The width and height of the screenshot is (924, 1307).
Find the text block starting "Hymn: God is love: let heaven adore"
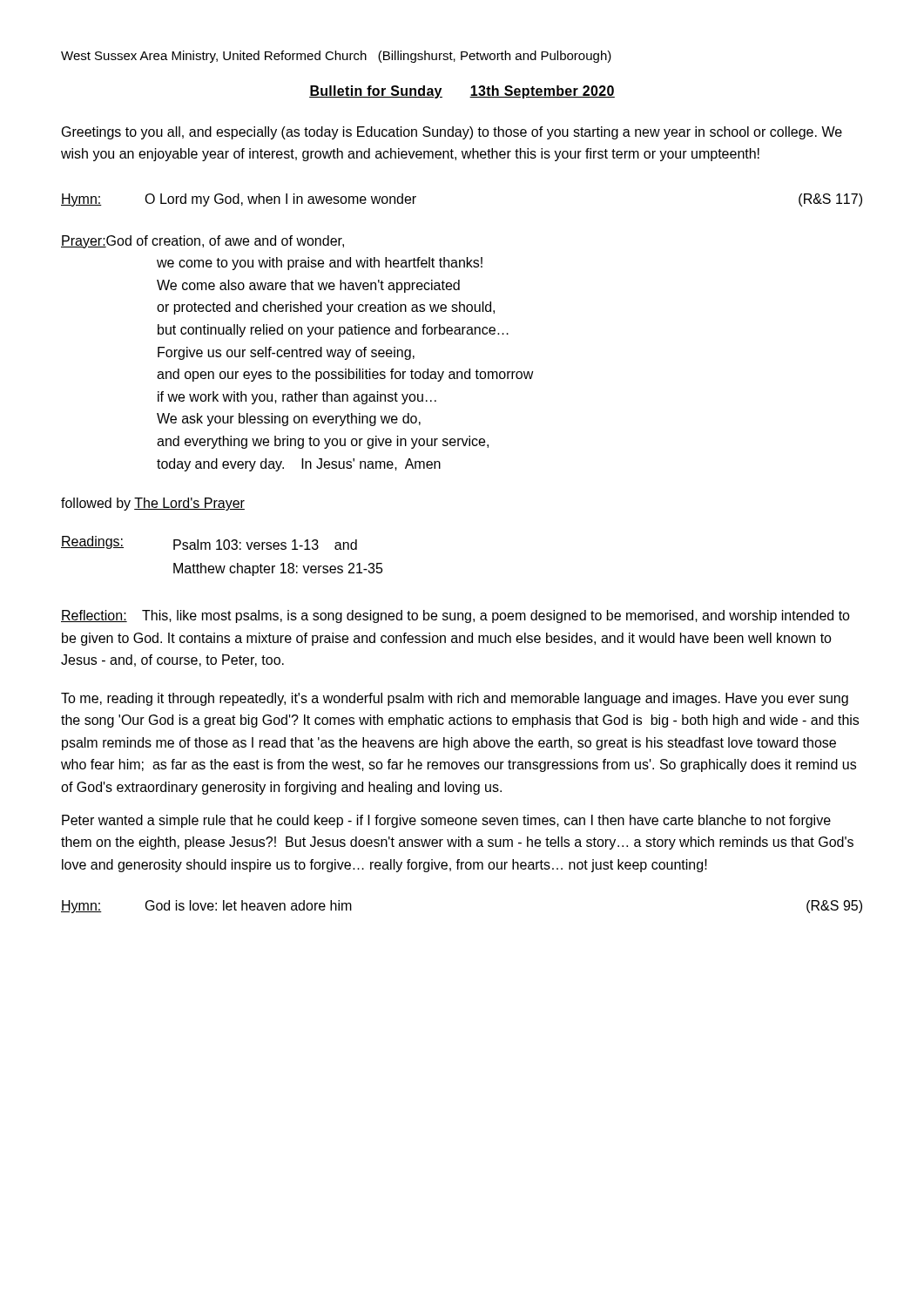click(x=80, y=907)
